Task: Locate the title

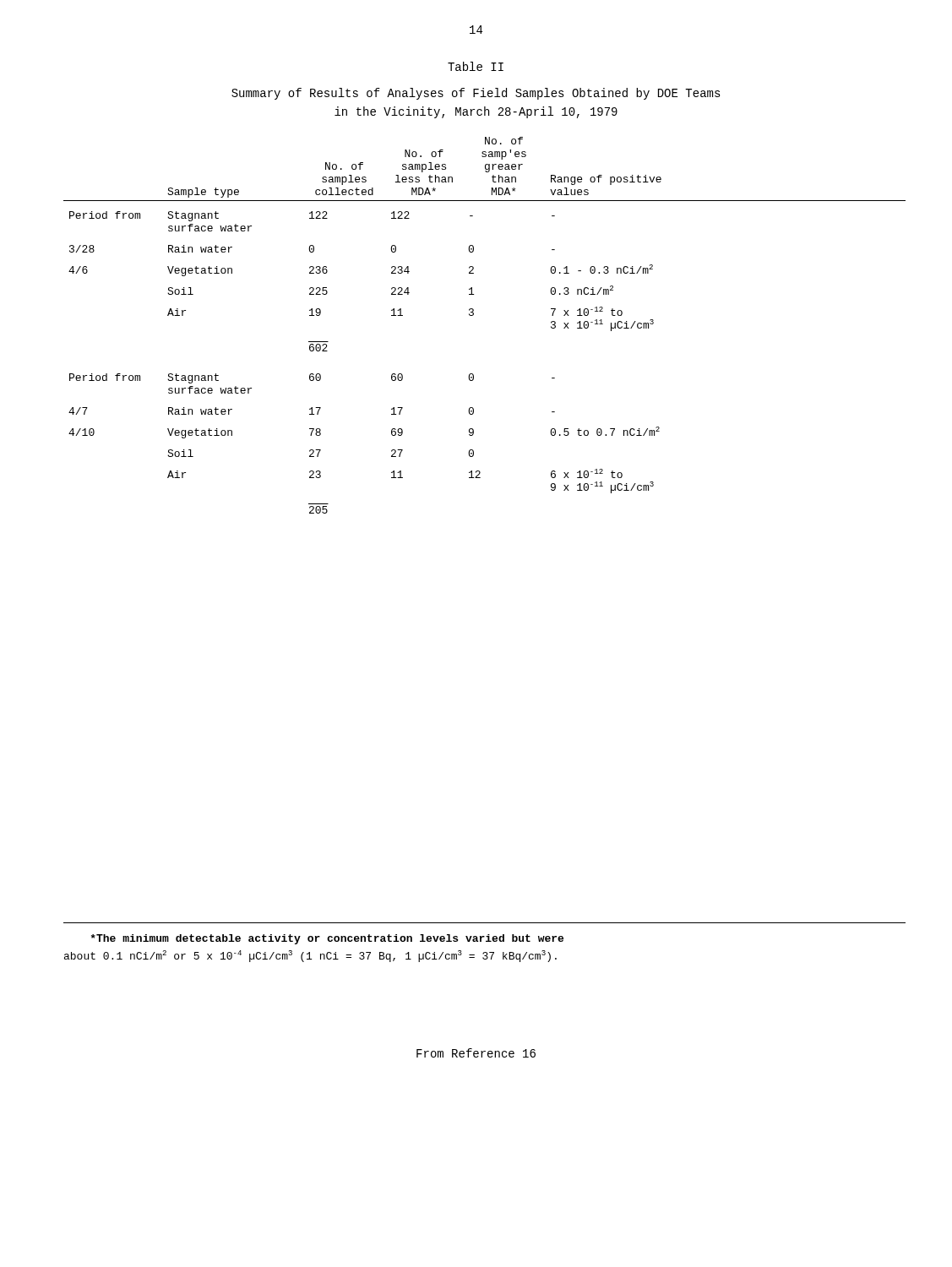Action: [476, 68]
